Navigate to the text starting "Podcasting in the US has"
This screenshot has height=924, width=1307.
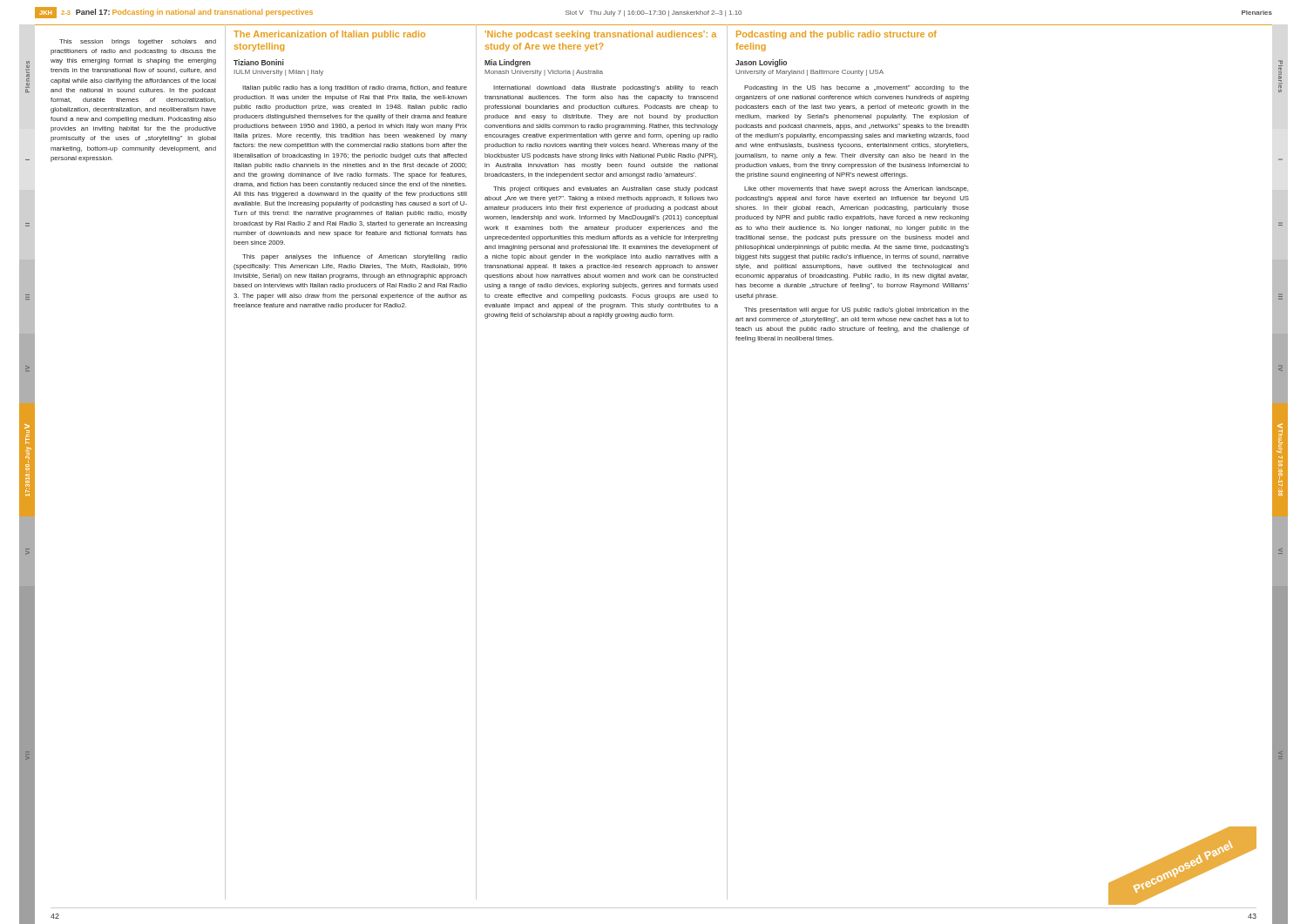pyautogui.click(x=852, y=213)
